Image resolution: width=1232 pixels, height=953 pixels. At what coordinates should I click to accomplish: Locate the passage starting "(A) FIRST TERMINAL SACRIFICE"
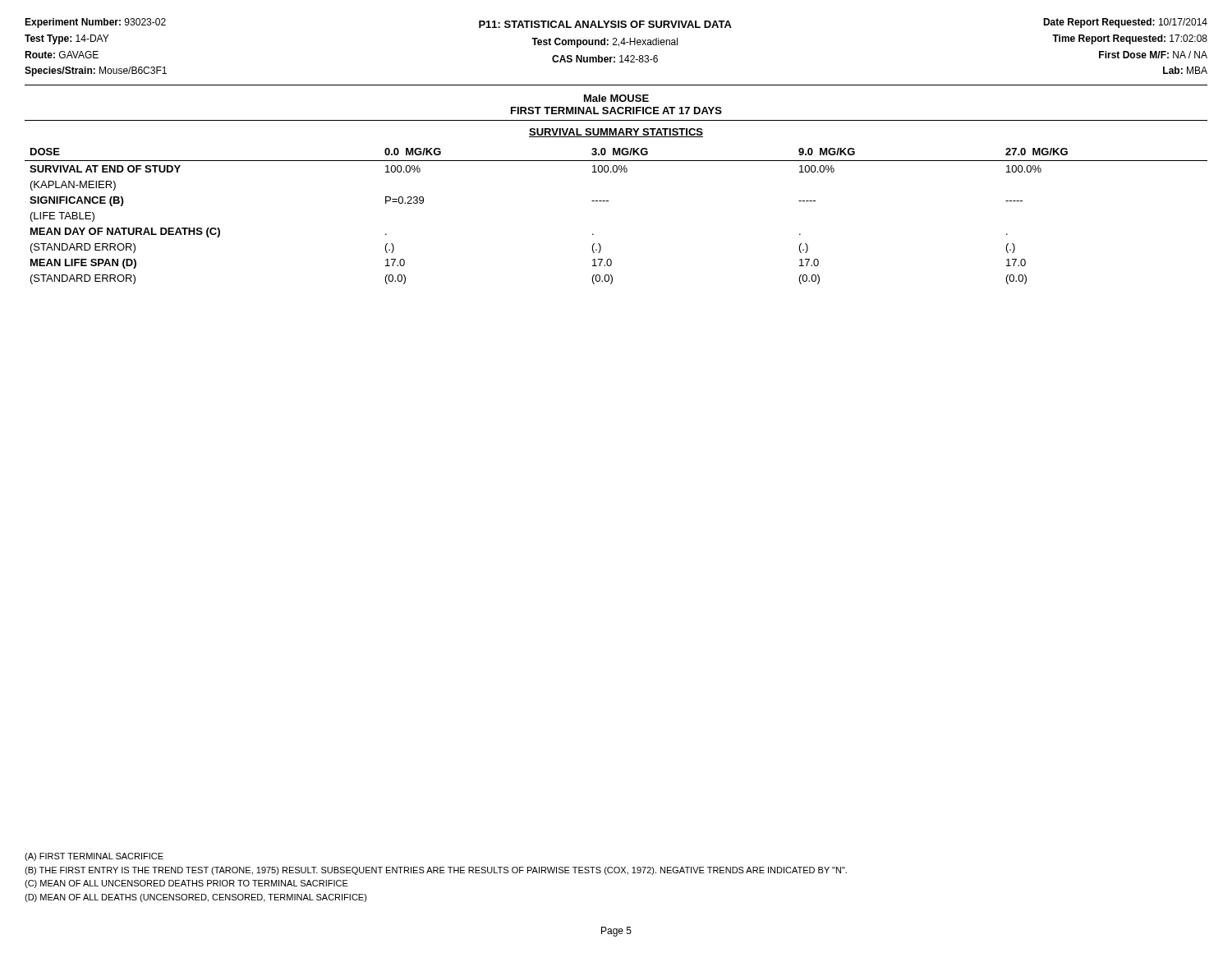click(94, 856)
